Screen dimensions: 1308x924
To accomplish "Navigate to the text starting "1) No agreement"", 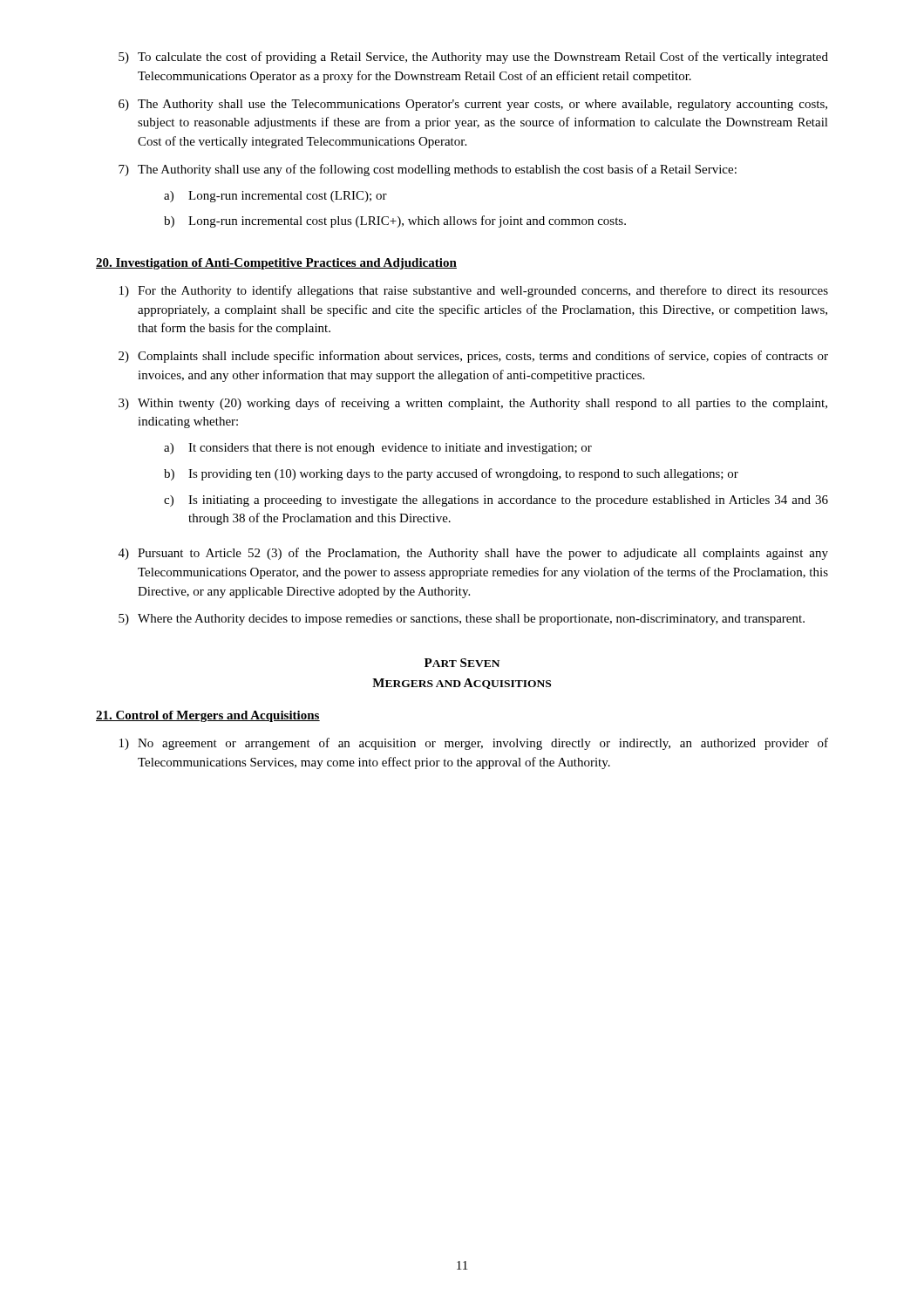I will click(462, 753).
